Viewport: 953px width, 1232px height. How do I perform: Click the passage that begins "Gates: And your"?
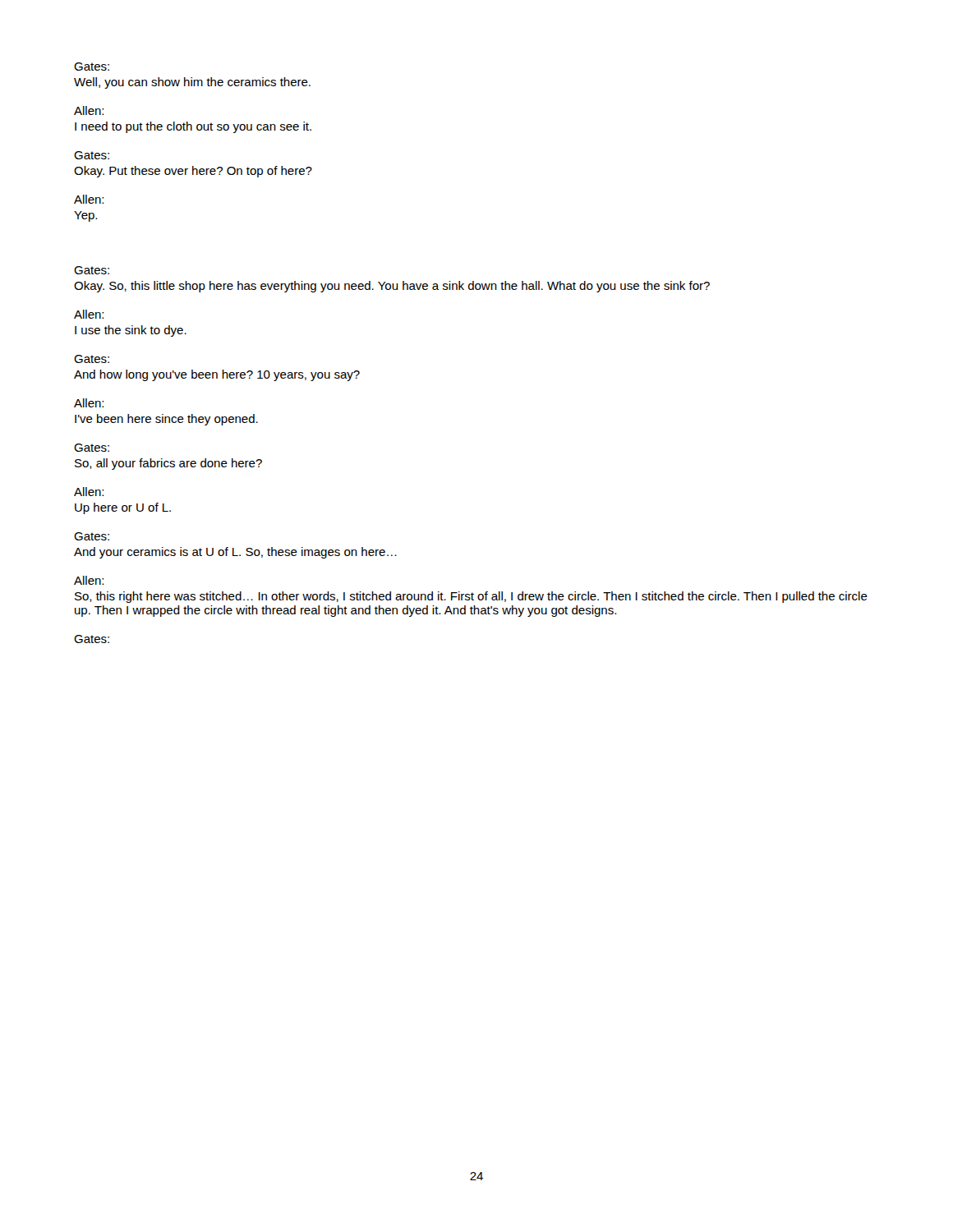tap(92, 536)
